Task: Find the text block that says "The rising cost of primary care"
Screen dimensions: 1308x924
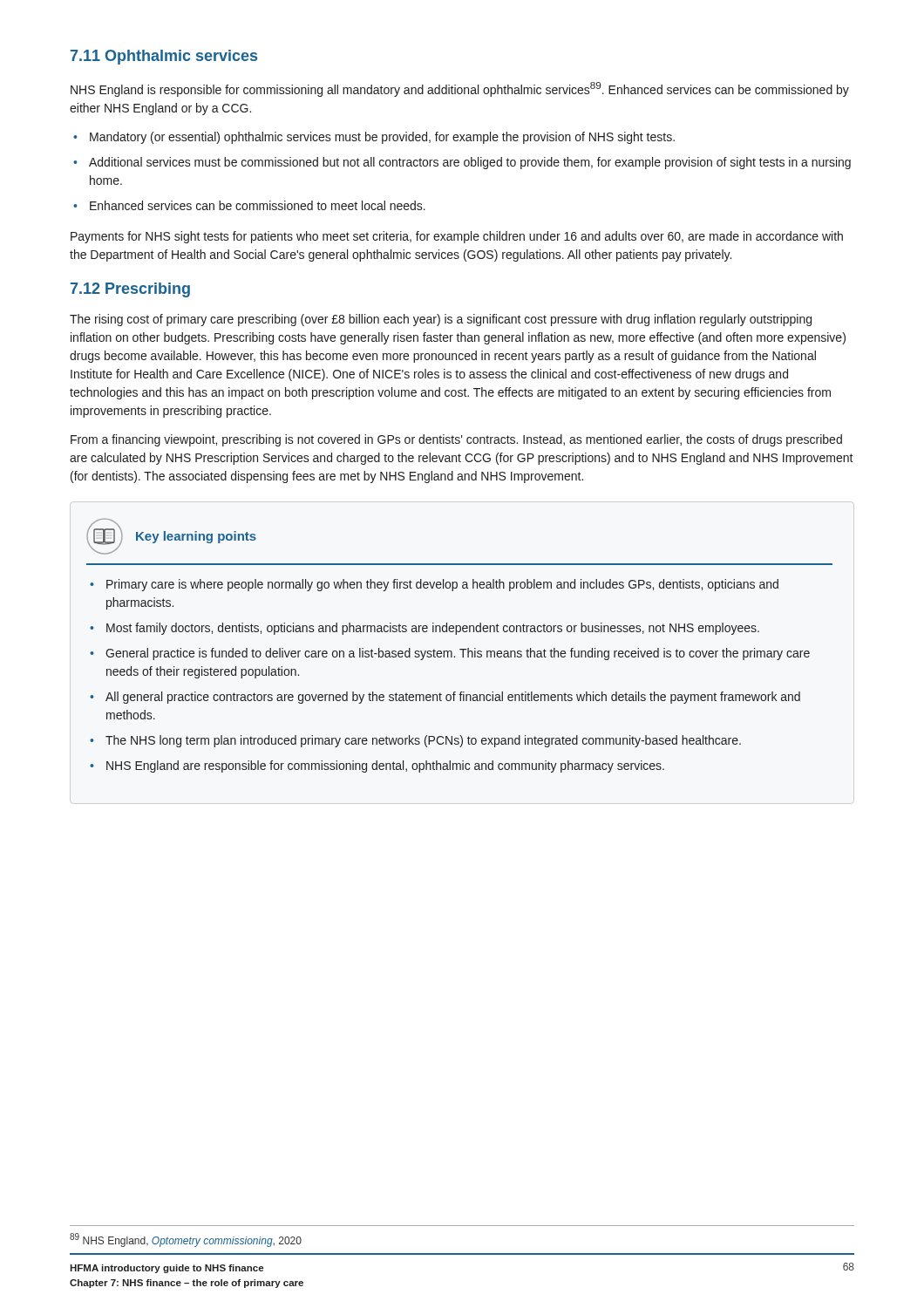Action: (x=462, y=365)
